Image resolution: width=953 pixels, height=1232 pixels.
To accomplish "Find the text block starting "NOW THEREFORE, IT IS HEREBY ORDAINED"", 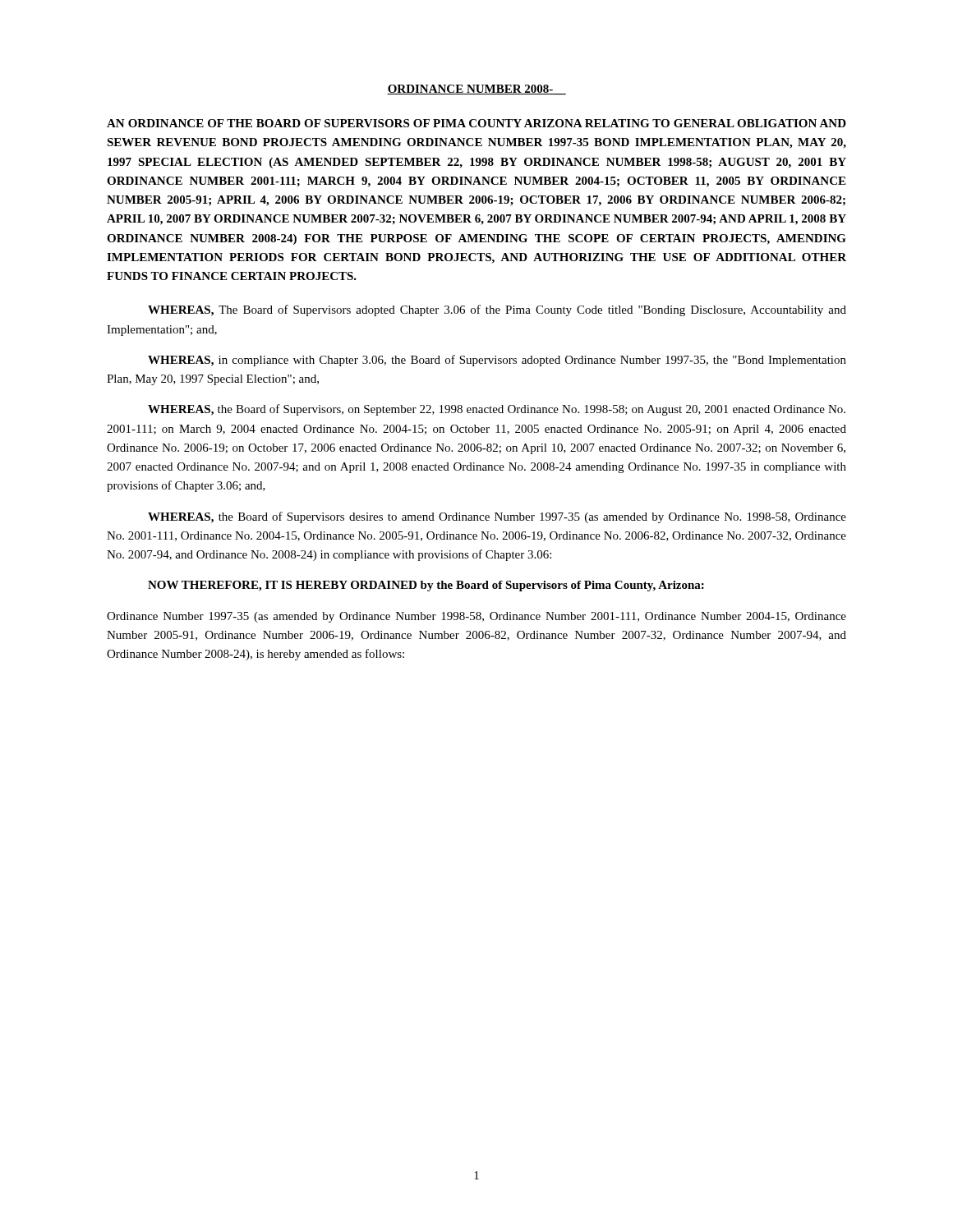I will [426, 585].
